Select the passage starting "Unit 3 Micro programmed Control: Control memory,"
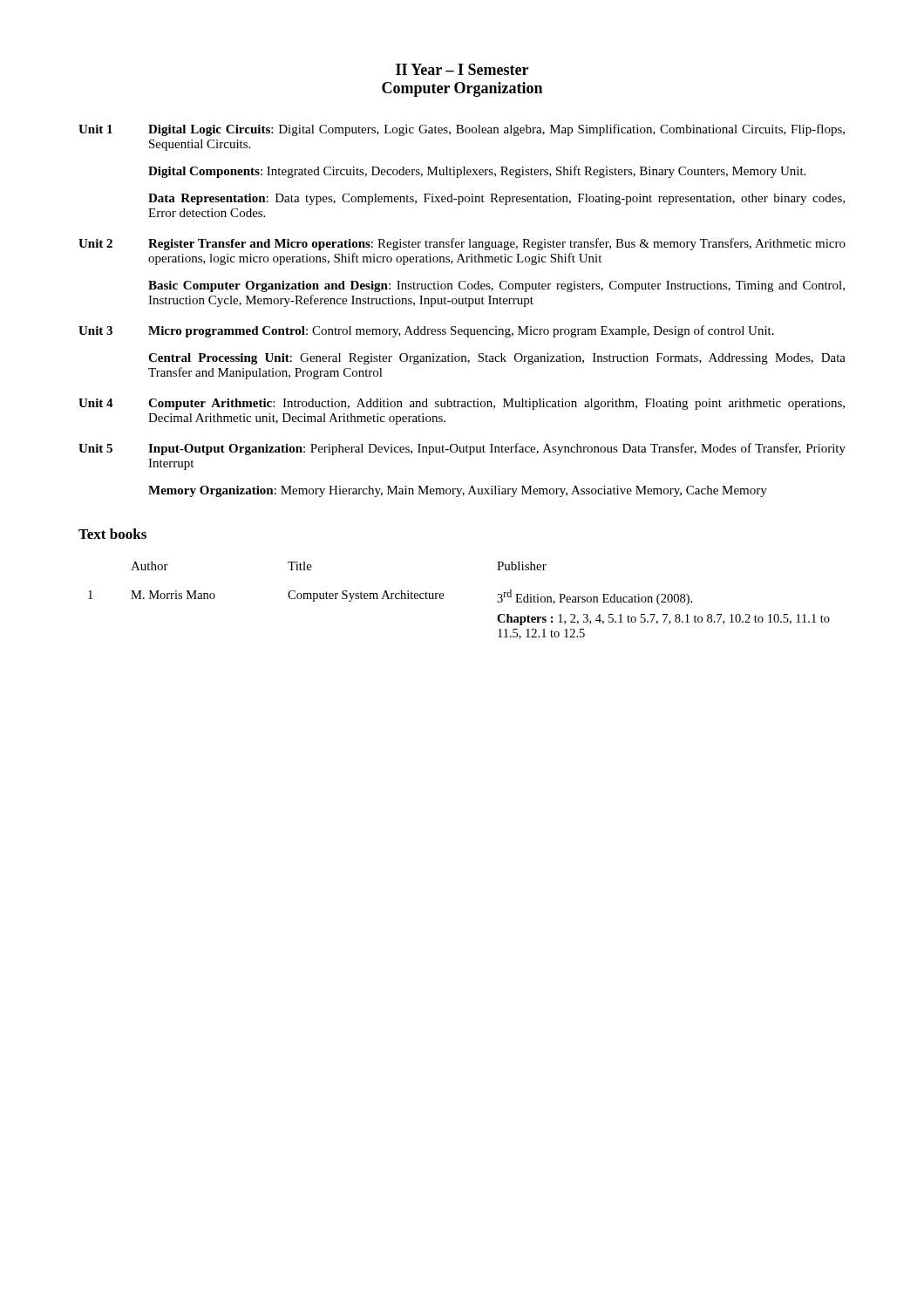The height and width of the screenshot is (1308, 924). pyautogui.click(x=462, y=352)
